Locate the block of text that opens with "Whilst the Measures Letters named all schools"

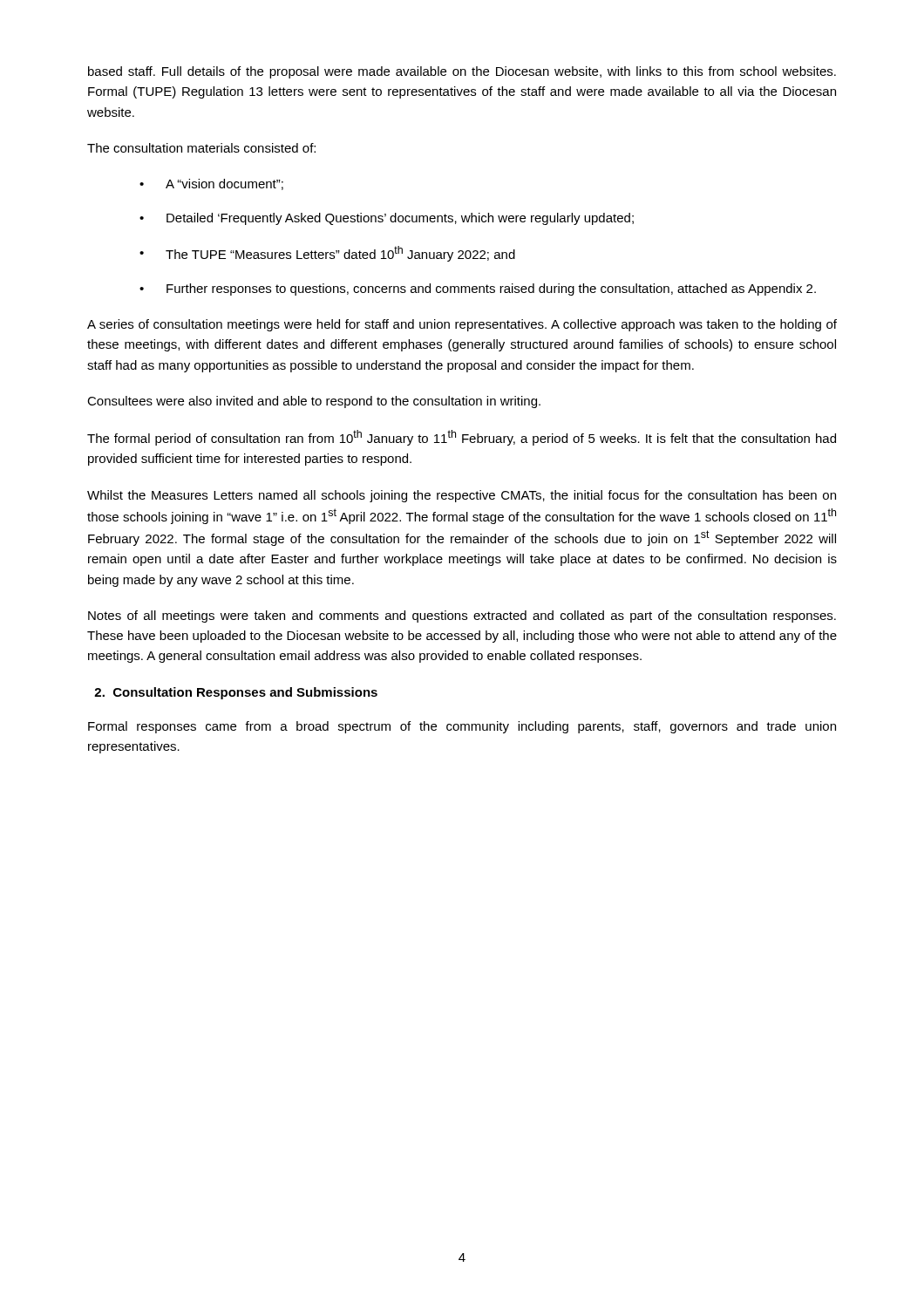462,537
